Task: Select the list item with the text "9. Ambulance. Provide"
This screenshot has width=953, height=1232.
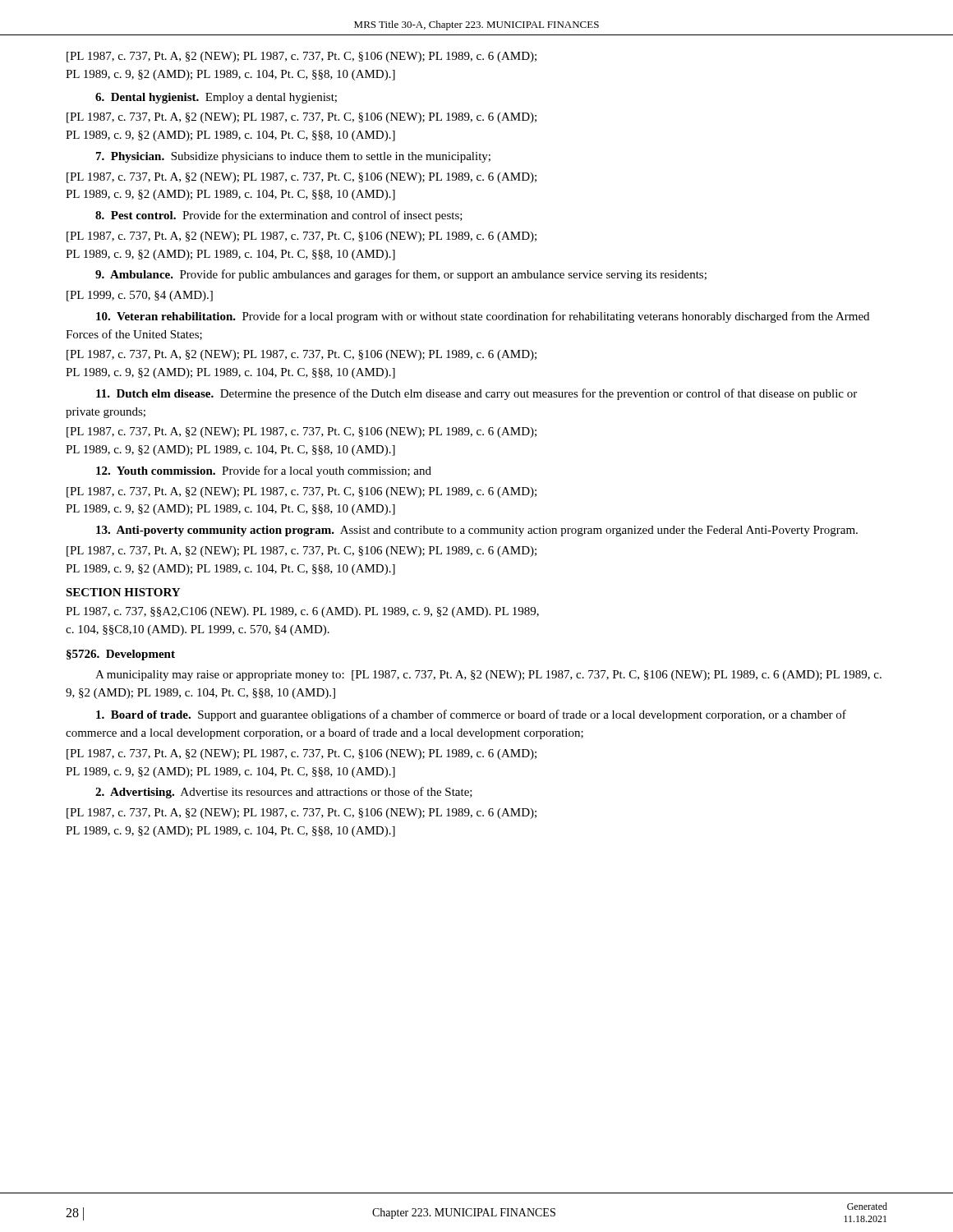Action: point(476,285)
